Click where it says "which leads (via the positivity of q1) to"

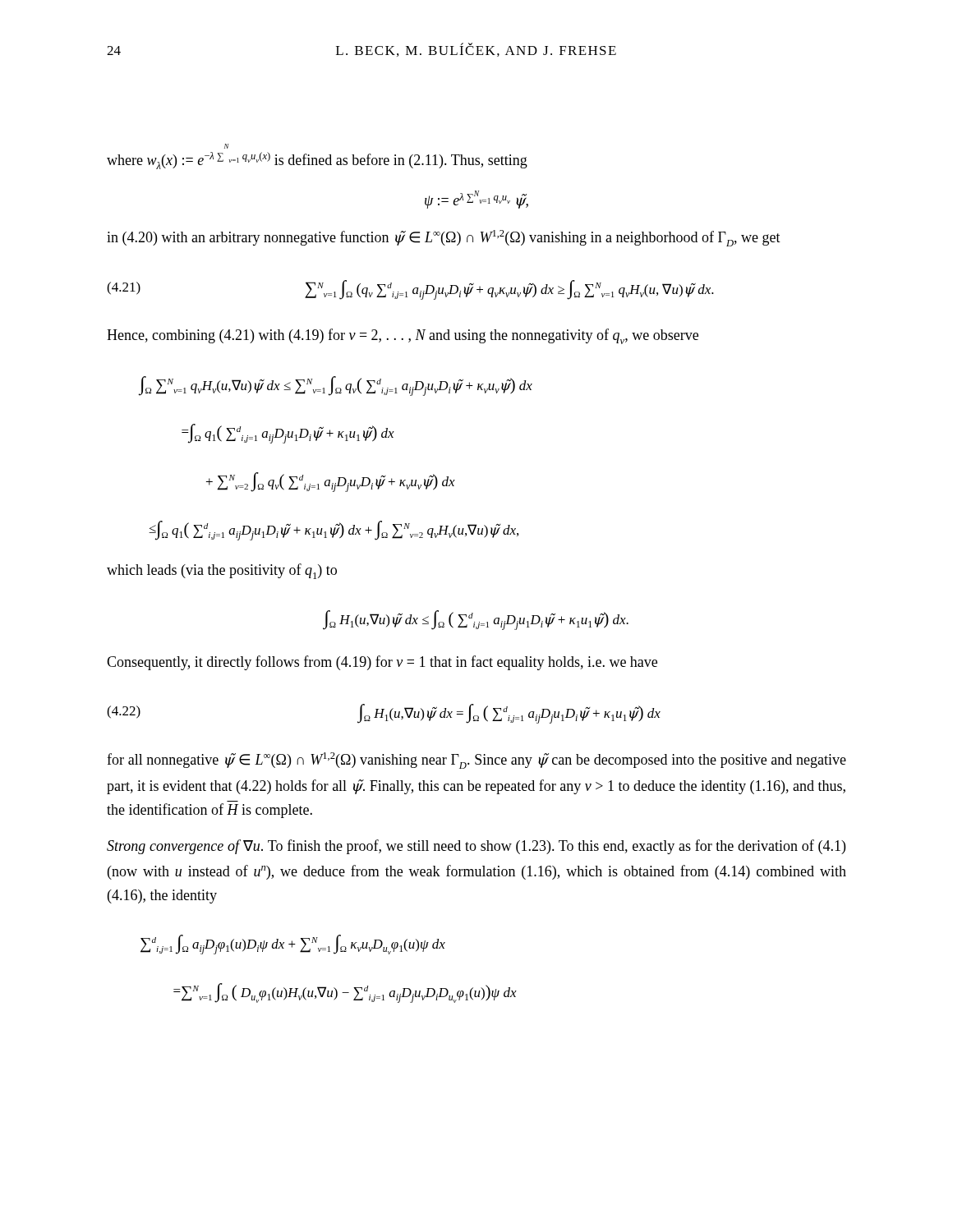pos(222,572)
